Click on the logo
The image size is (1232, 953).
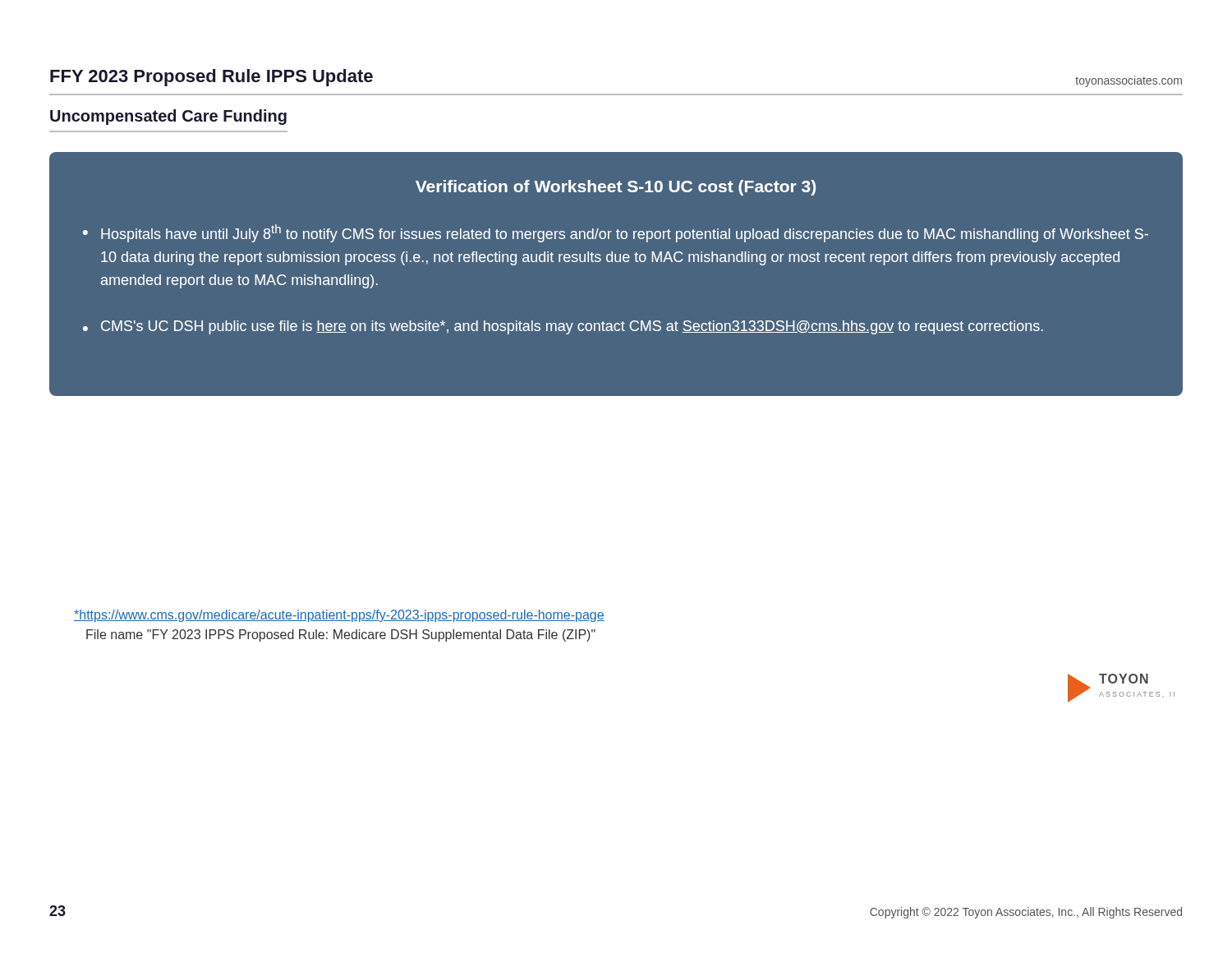coord(1117,690)
